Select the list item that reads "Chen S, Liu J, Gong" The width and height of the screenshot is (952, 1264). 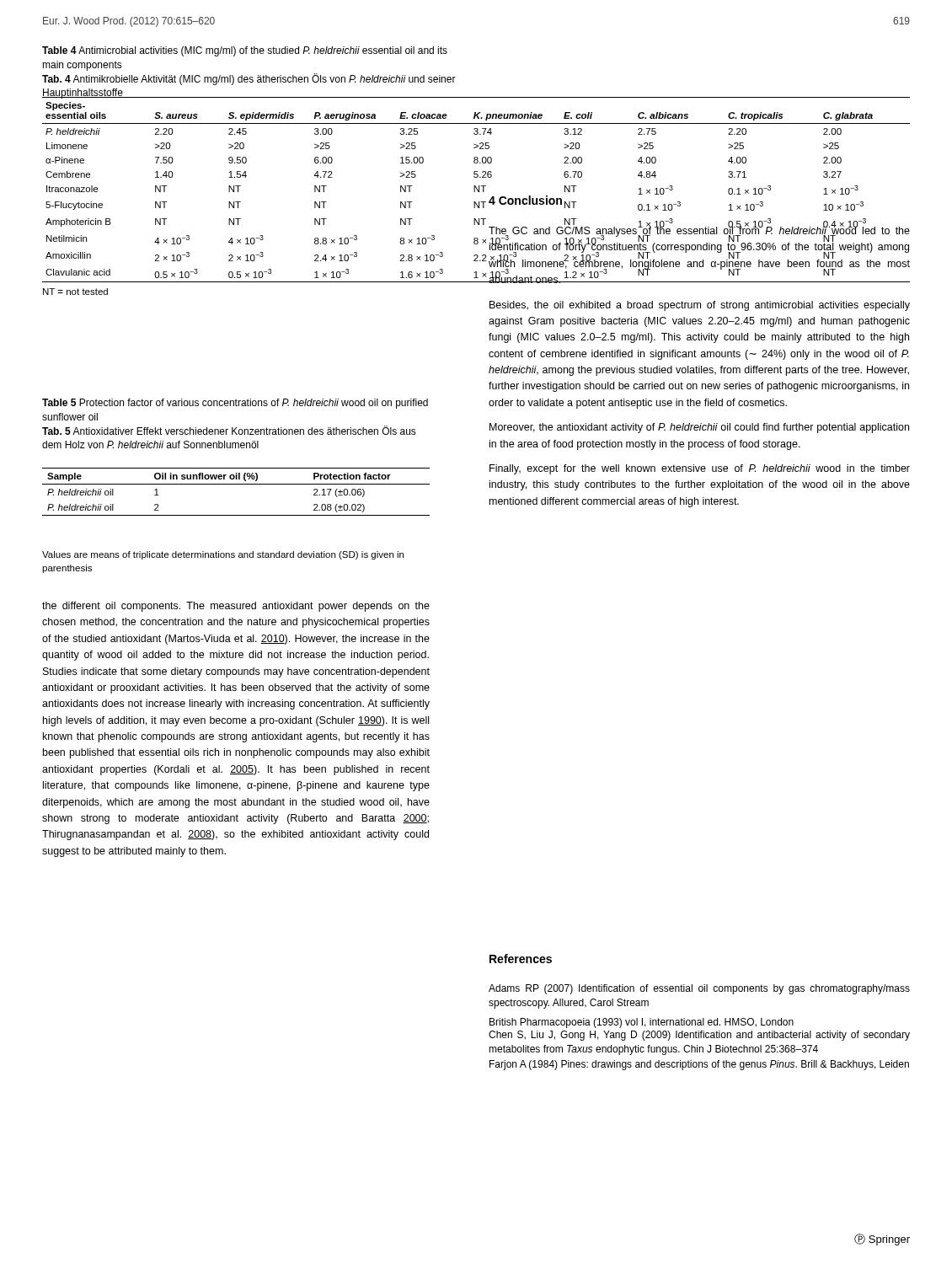click(699, 1042)
